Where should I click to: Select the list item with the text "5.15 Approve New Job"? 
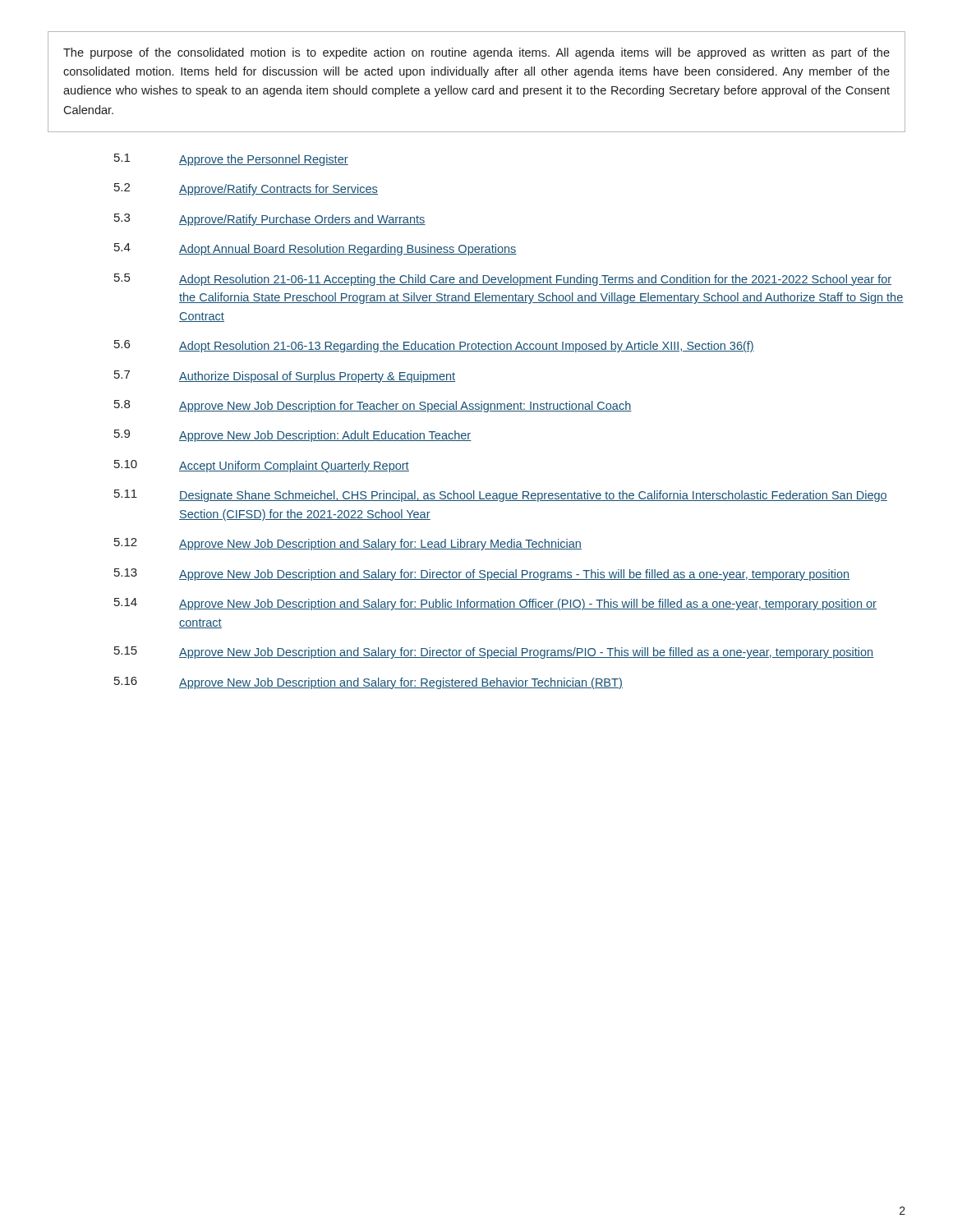tap(476, 652)
